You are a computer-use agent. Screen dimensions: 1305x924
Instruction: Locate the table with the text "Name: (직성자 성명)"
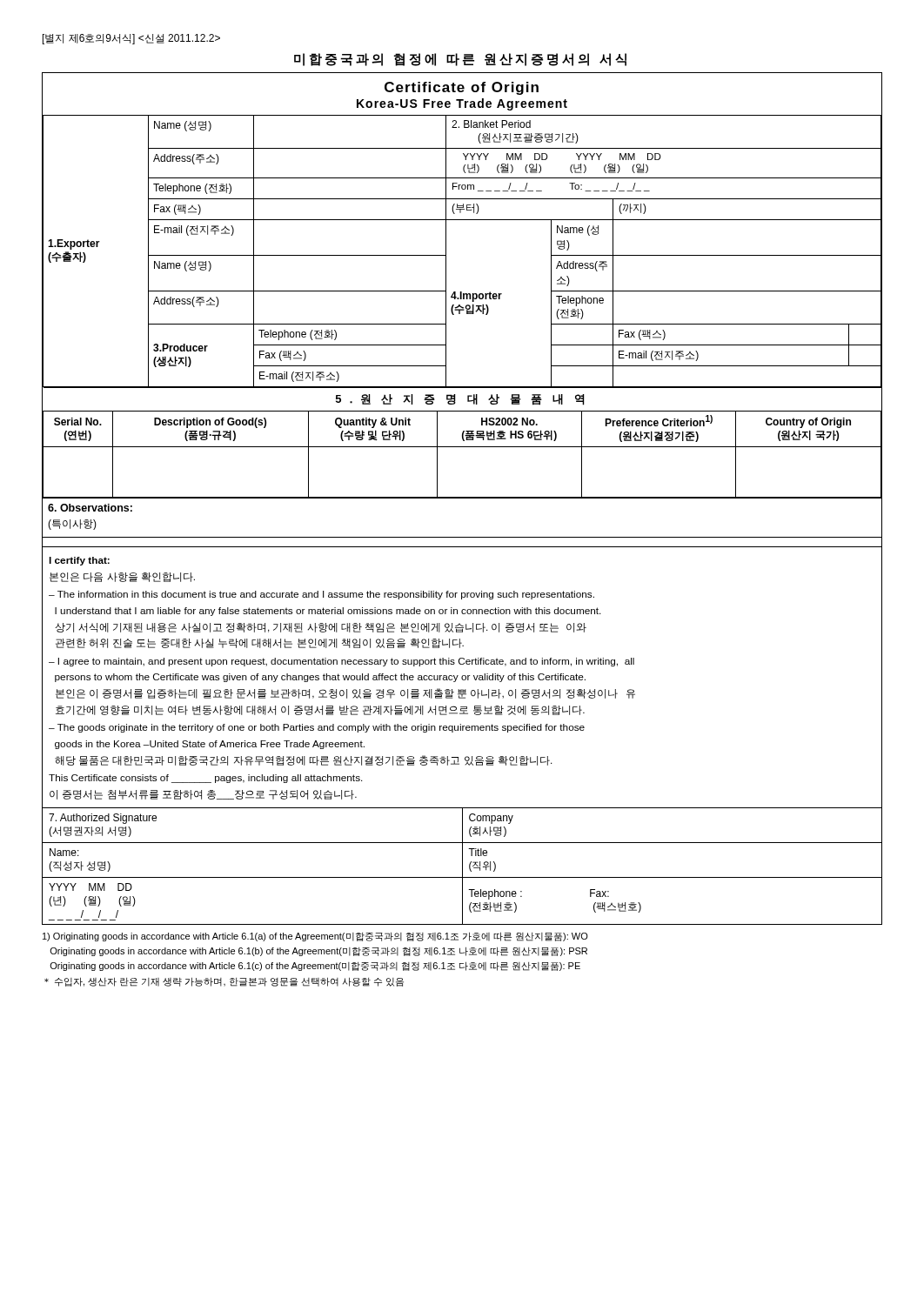(x=462, y=866)
